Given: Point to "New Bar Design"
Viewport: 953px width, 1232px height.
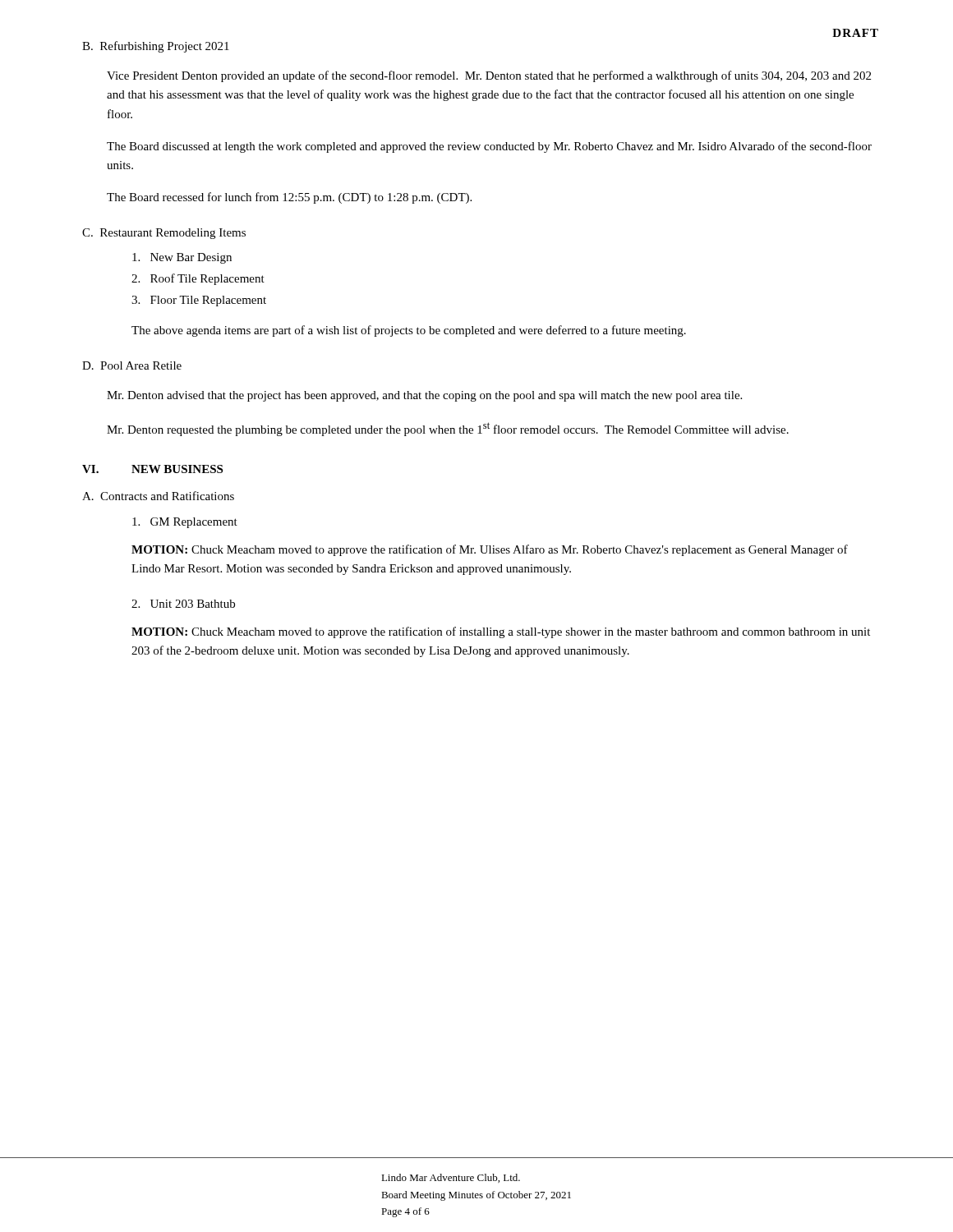Looking at the screenshot, I should coord(182,257).
